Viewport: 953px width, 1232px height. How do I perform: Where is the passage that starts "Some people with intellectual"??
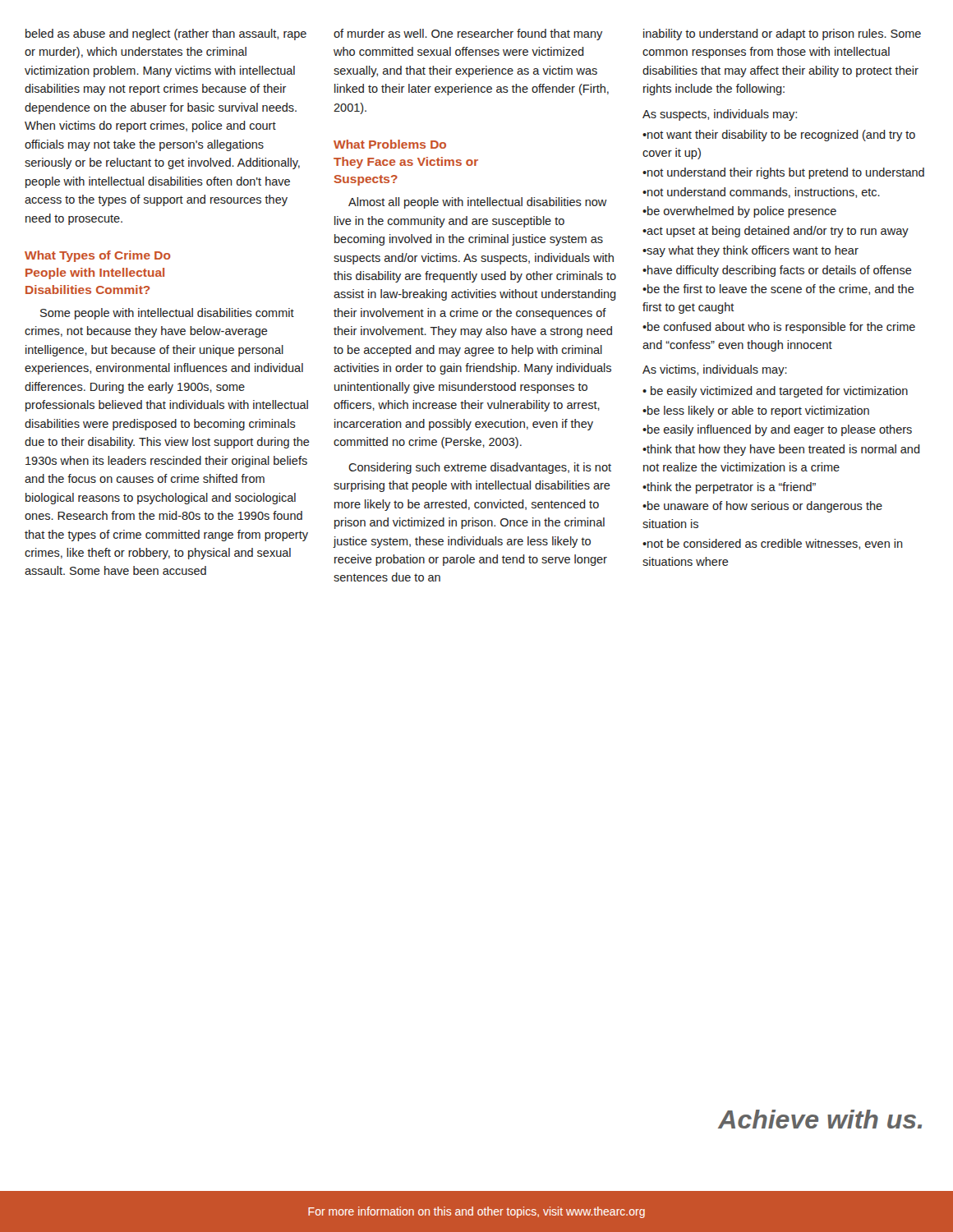168,442
